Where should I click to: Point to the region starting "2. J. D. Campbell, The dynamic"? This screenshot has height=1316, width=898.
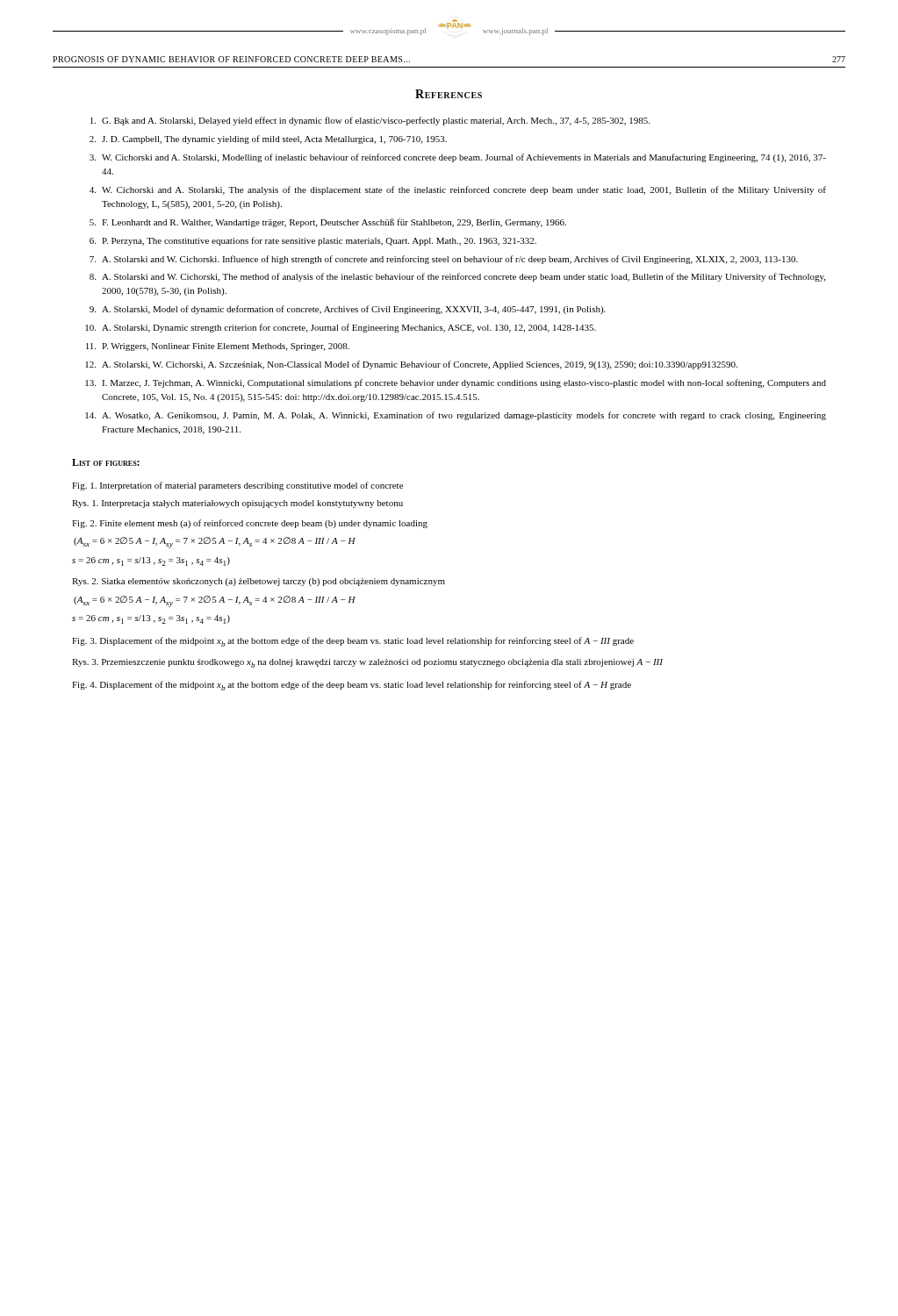pyautogui.click(x=449, y=139)
